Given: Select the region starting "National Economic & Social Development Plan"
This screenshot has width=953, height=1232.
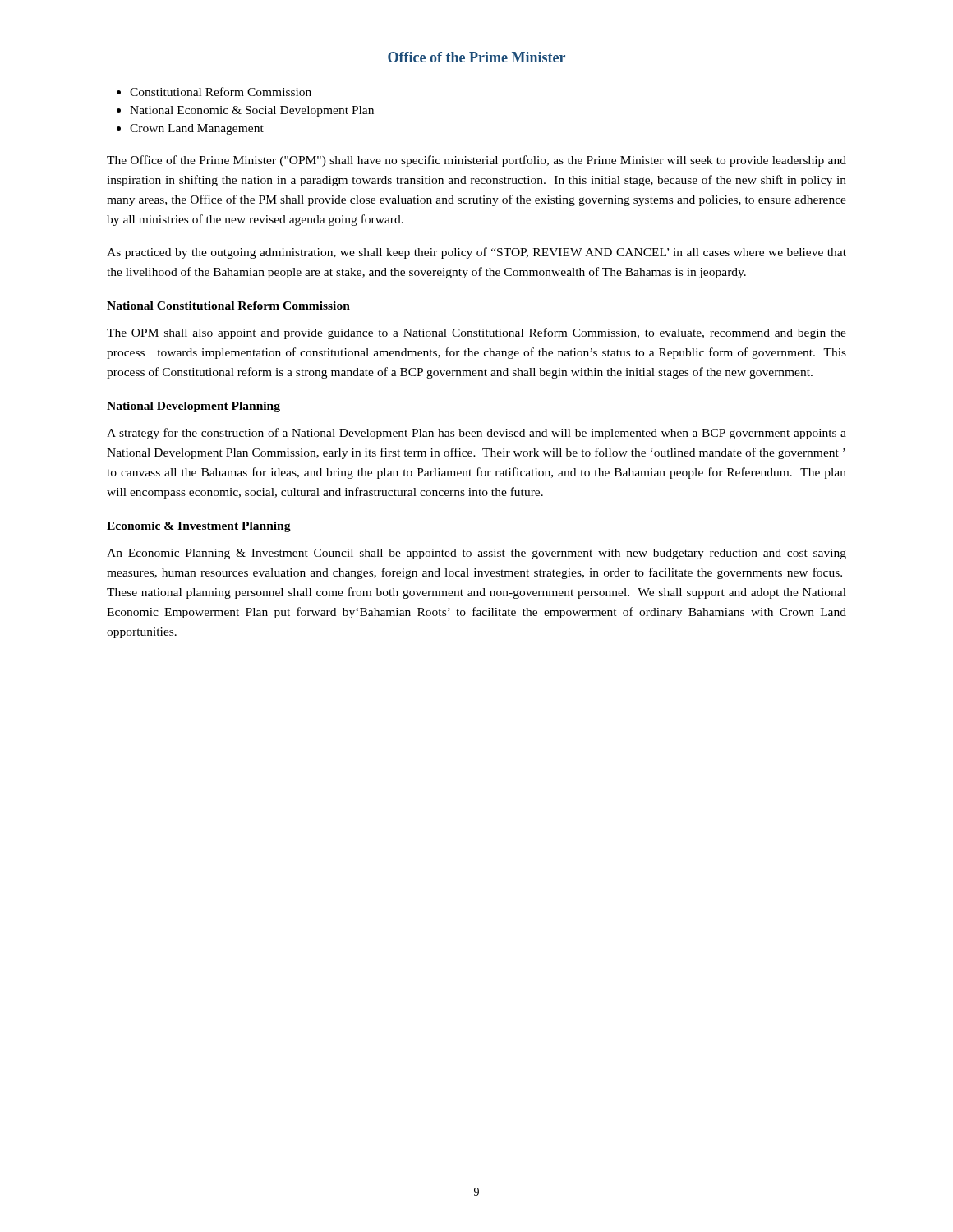Looking at the screenshot, I should (x=252, y=110).
